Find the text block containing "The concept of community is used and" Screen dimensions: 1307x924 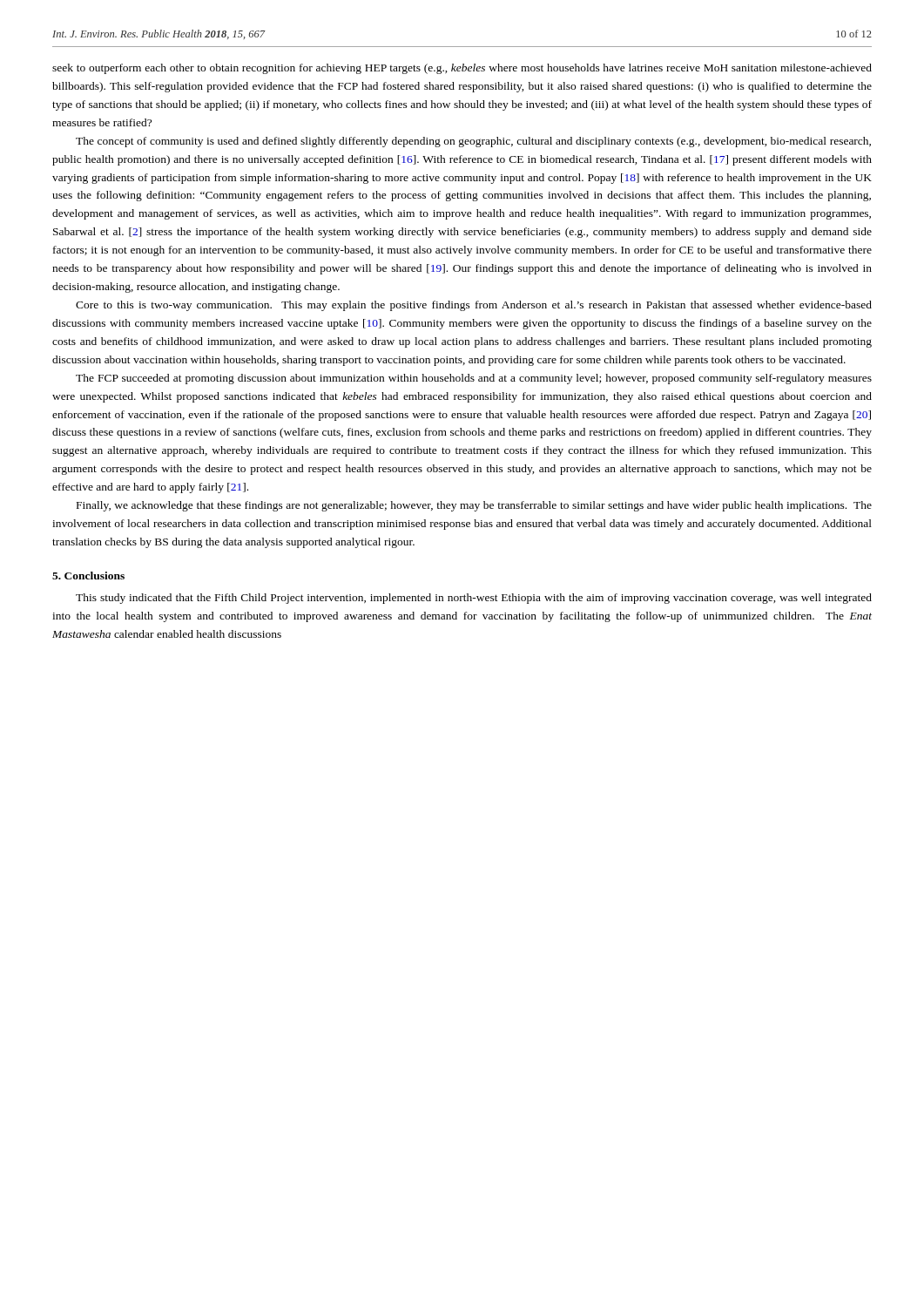pos(462,214)
